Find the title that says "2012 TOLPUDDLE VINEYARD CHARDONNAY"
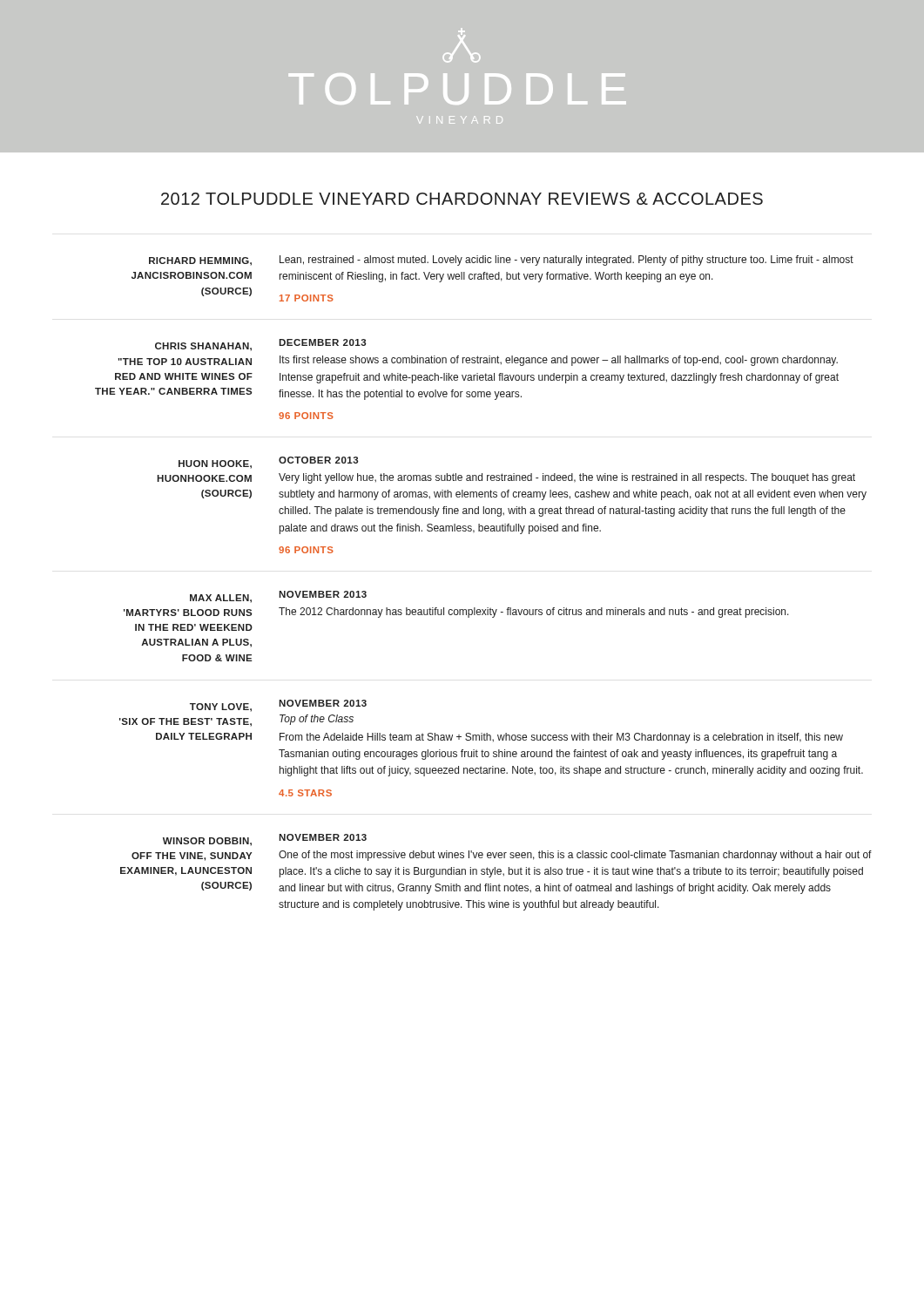Screen dimensions: 1307x924 click(x=462, y=199)
